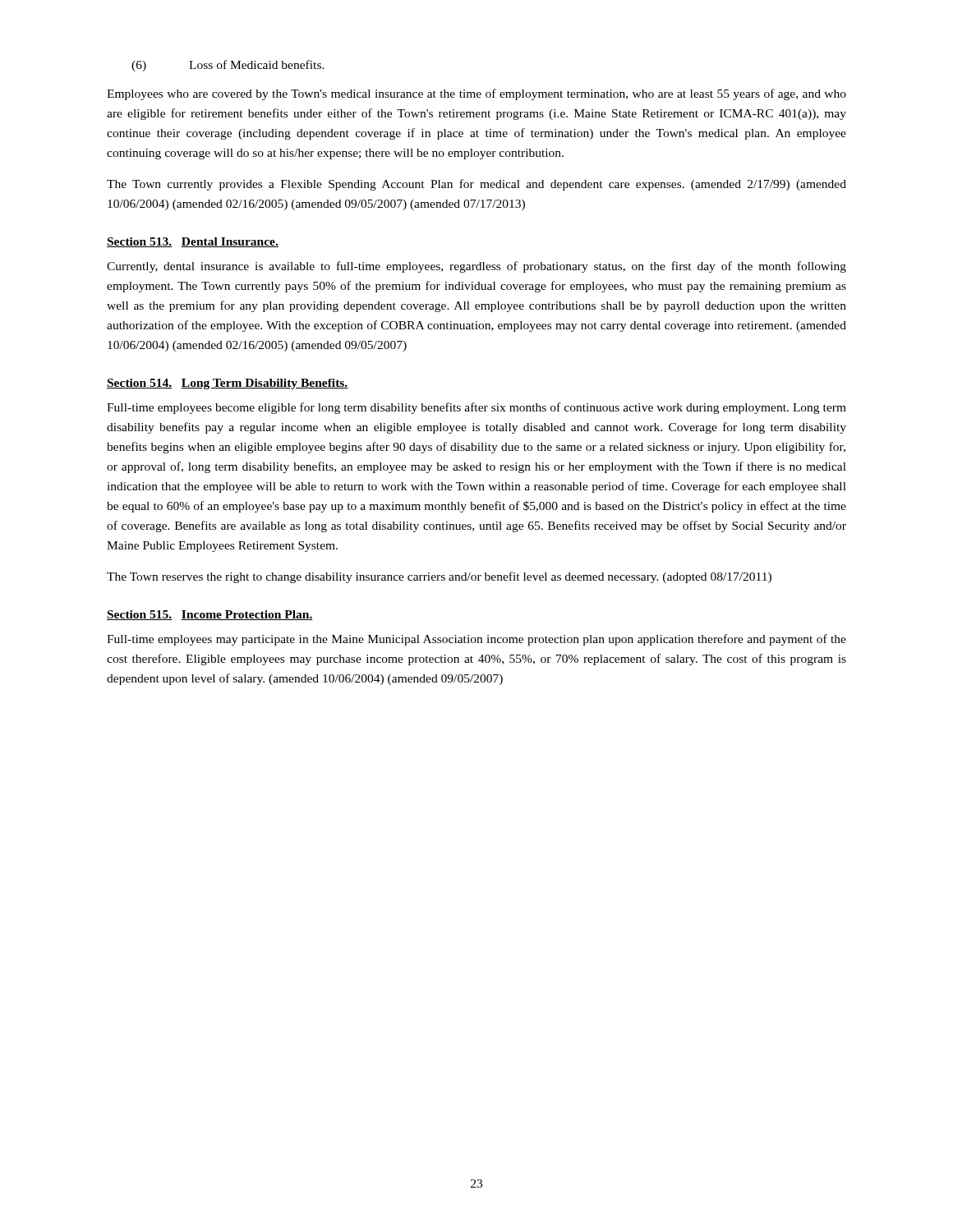The image size is (953, 1232).
Task: Where does it say "Section 514. Long Term Disability Benefits."?
Action: [x=227, y=382]
